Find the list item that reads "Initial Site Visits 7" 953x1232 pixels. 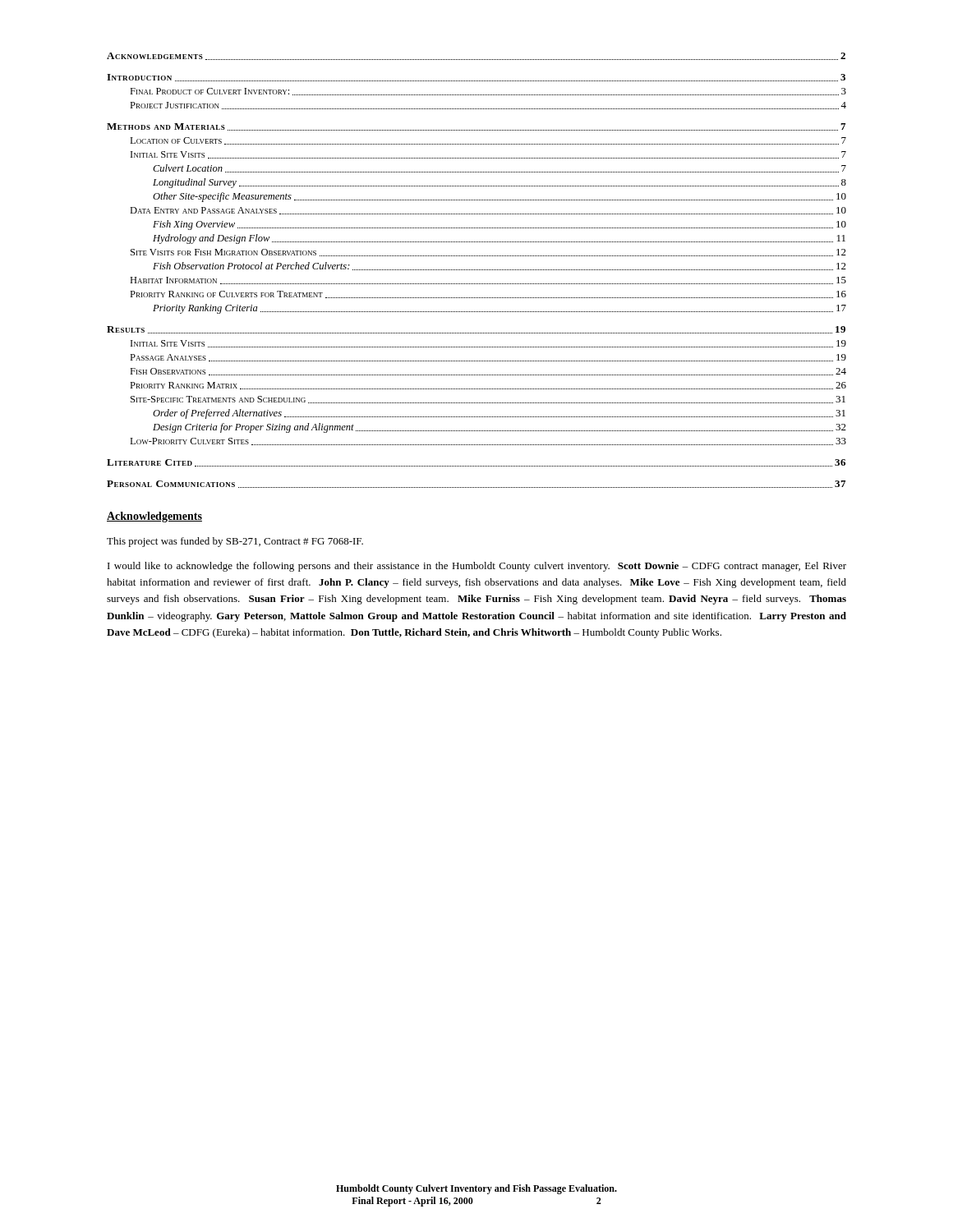click(x=476, y=154)
